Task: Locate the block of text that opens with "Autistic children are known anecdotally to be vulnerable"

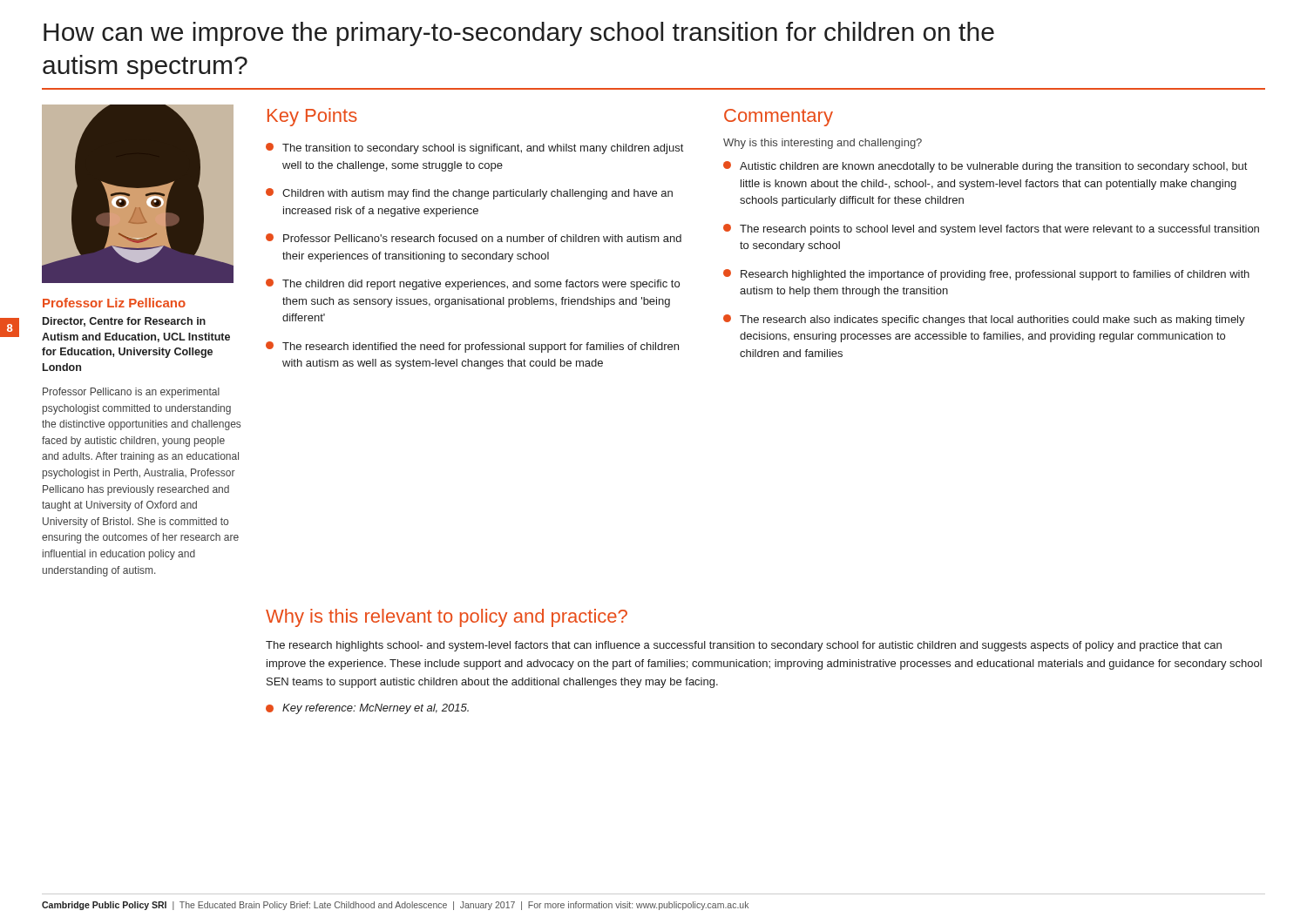Action: [993, 183]
